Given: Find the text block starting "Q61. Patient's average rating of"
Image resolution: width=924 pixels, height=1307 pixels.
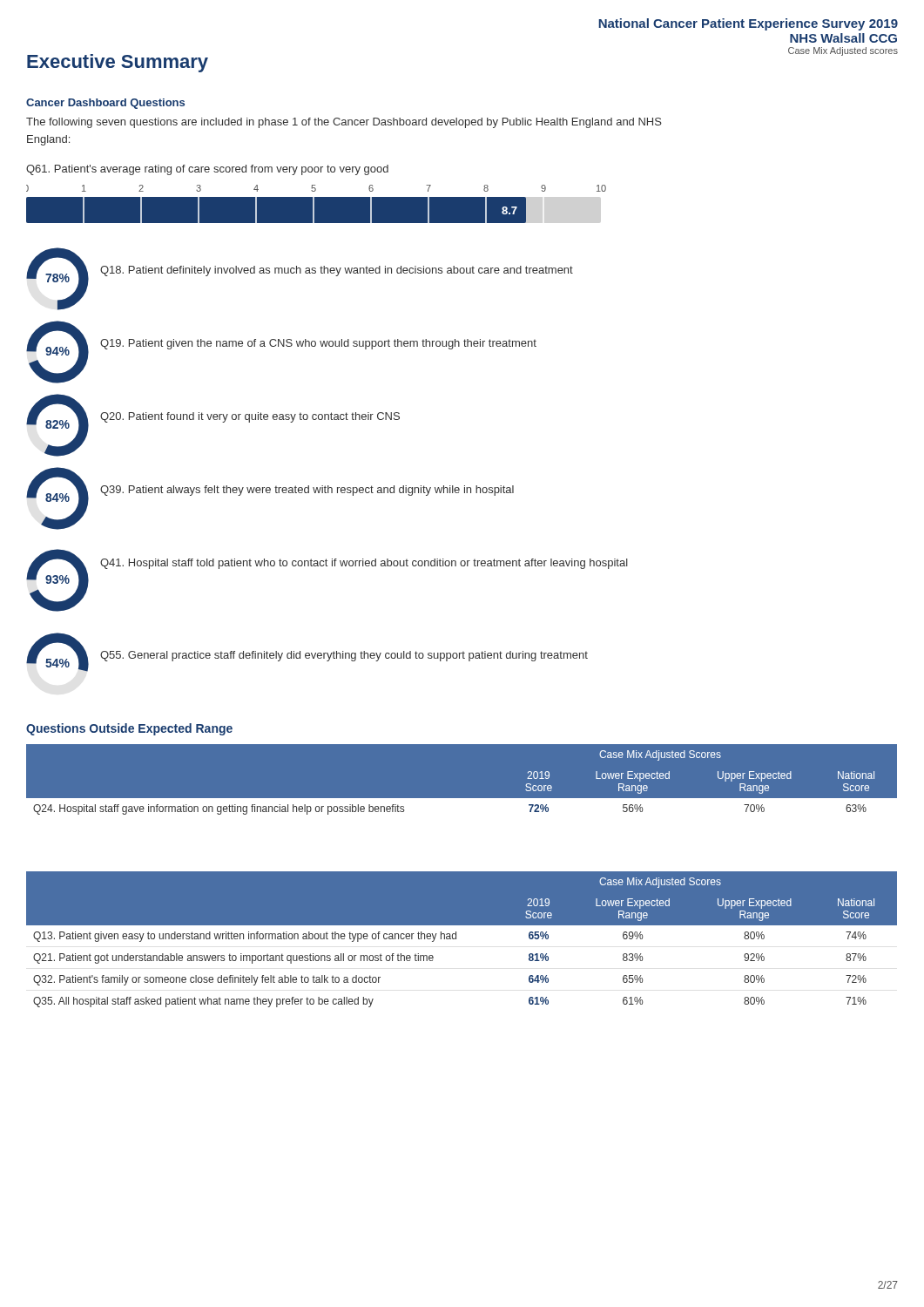Looking at the screenshot, I should click(x=208, y=169).
